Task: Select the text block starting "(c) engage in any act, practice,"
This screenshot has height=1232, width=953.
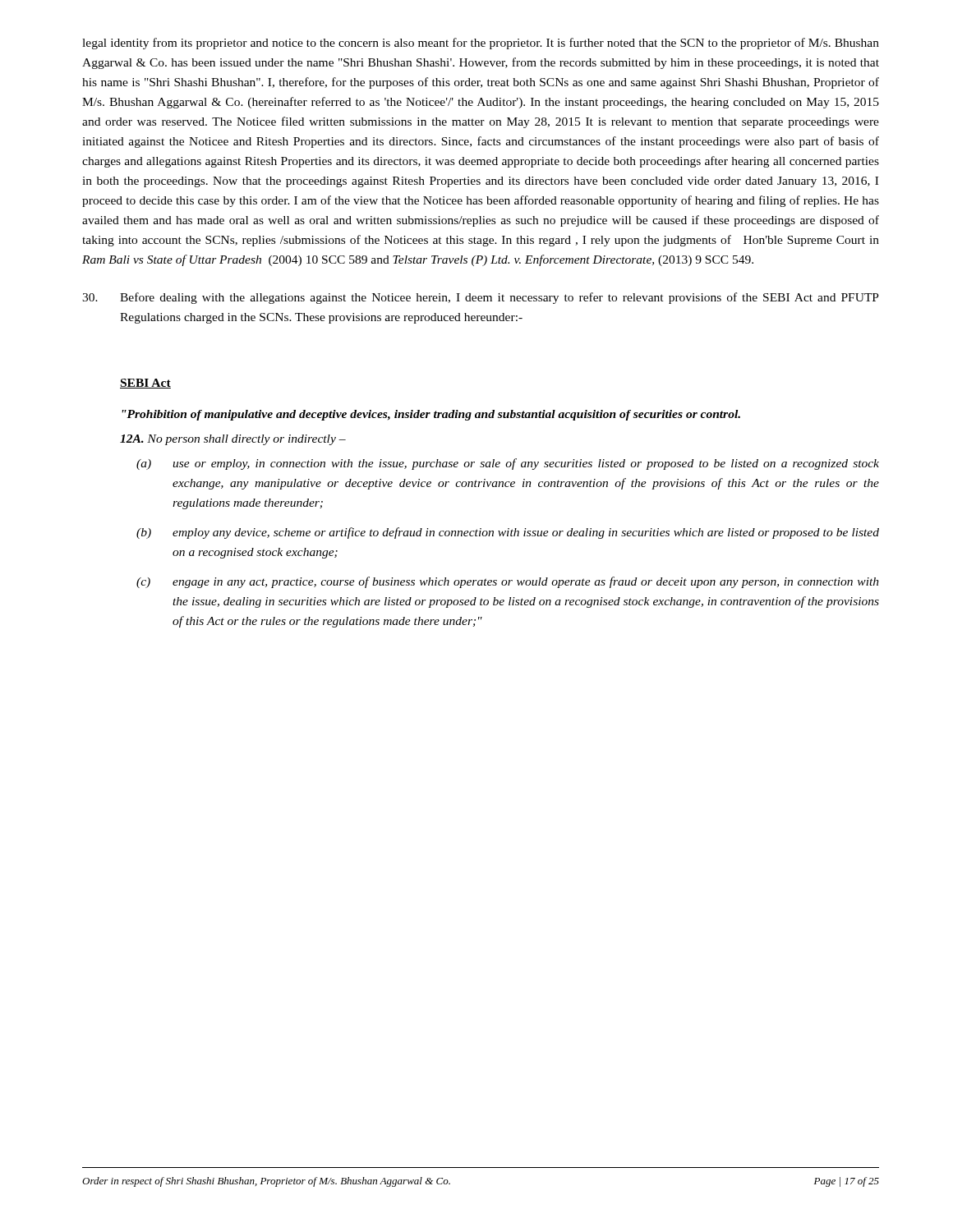Action: pos(508,602)
